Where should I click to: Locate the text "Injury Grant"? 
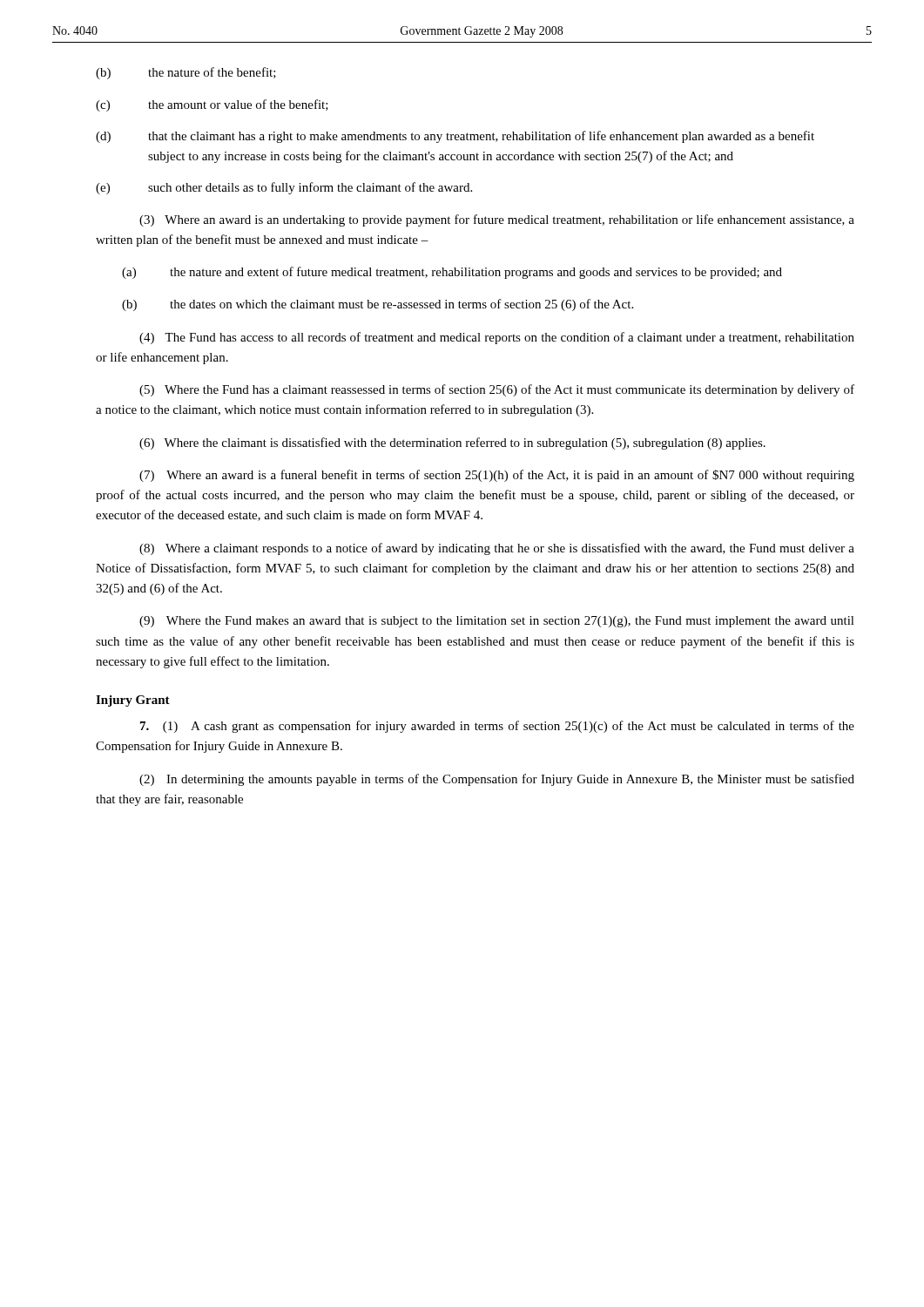133,700
